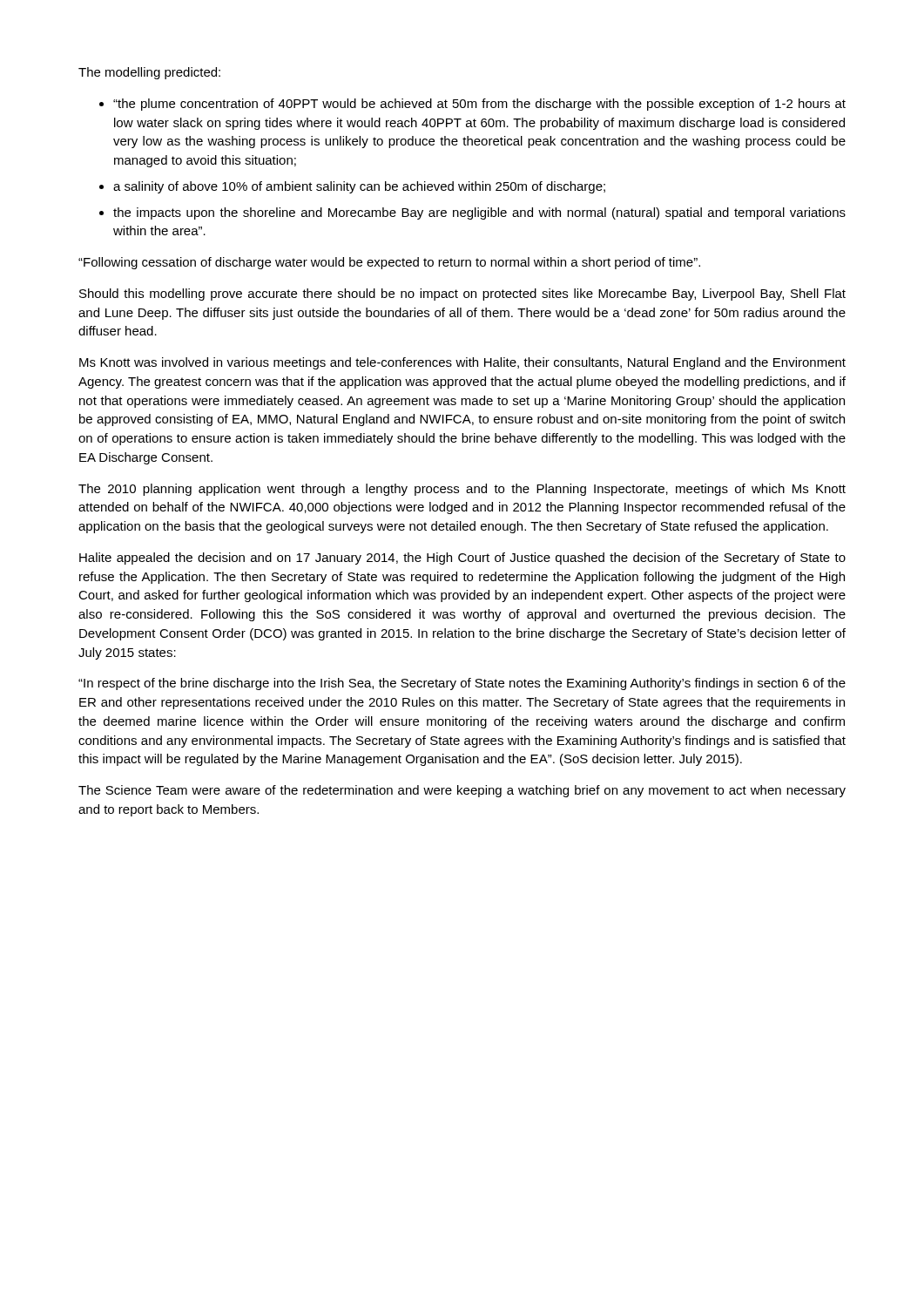
Task: Point to the block beginning "Ms Knott was involved"
Action: (x=462, y=410)
